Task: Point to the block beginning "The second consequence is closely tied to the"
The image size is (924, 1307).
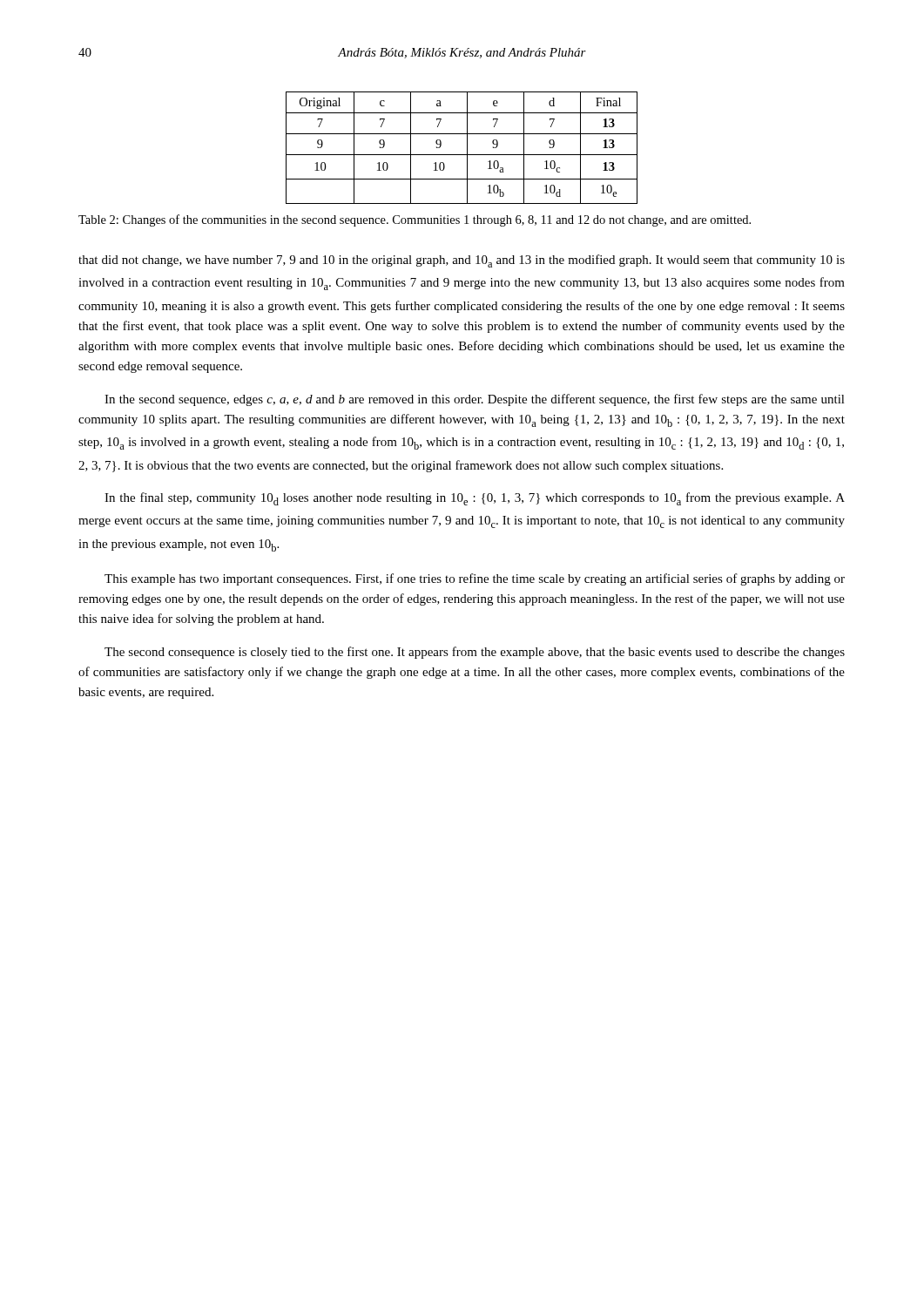Action: pyautogui.click(x=462, y=672)
